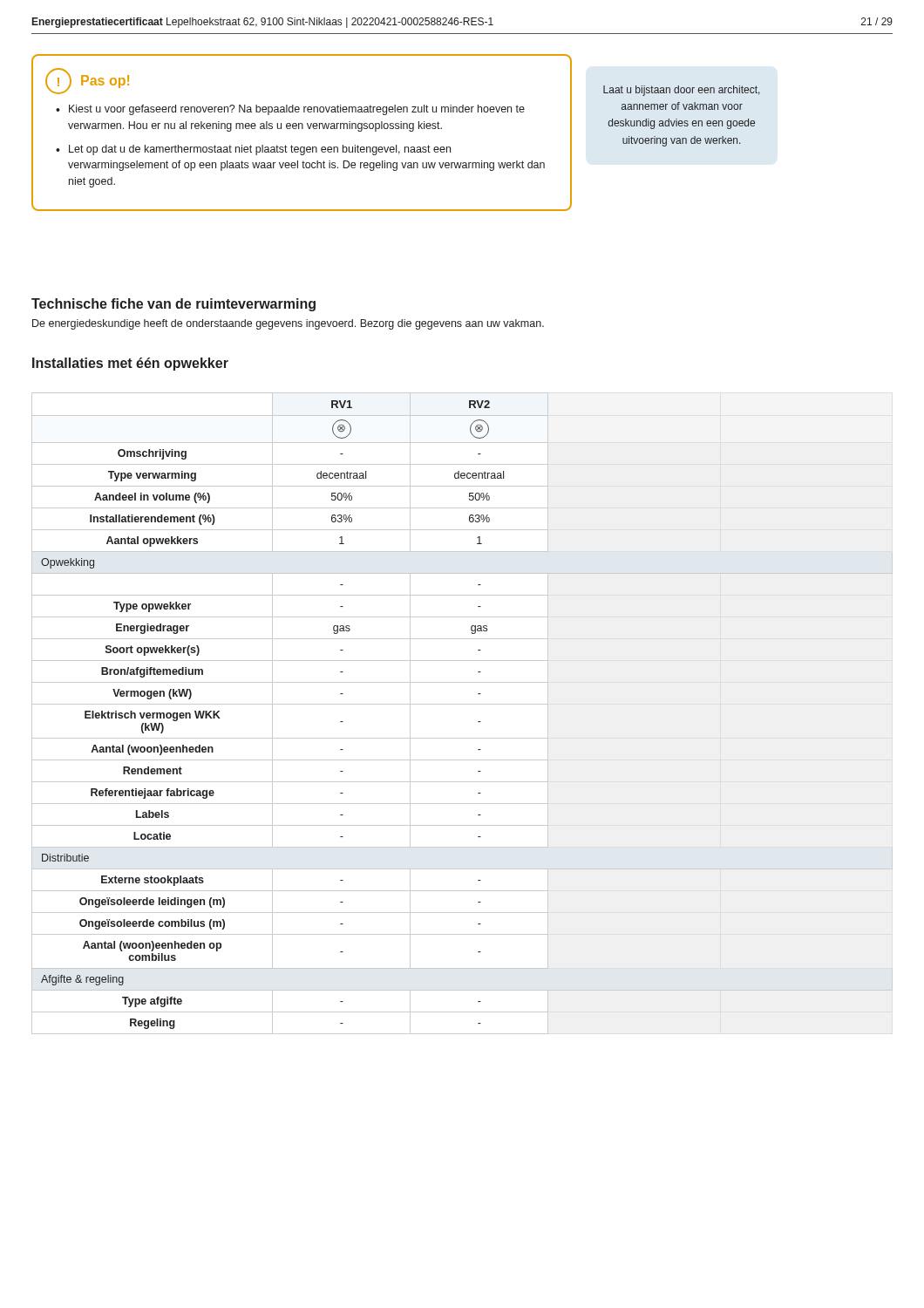Point to the region starting "Pas op!"
The image size is (924, 1308).
pos(105,81)
